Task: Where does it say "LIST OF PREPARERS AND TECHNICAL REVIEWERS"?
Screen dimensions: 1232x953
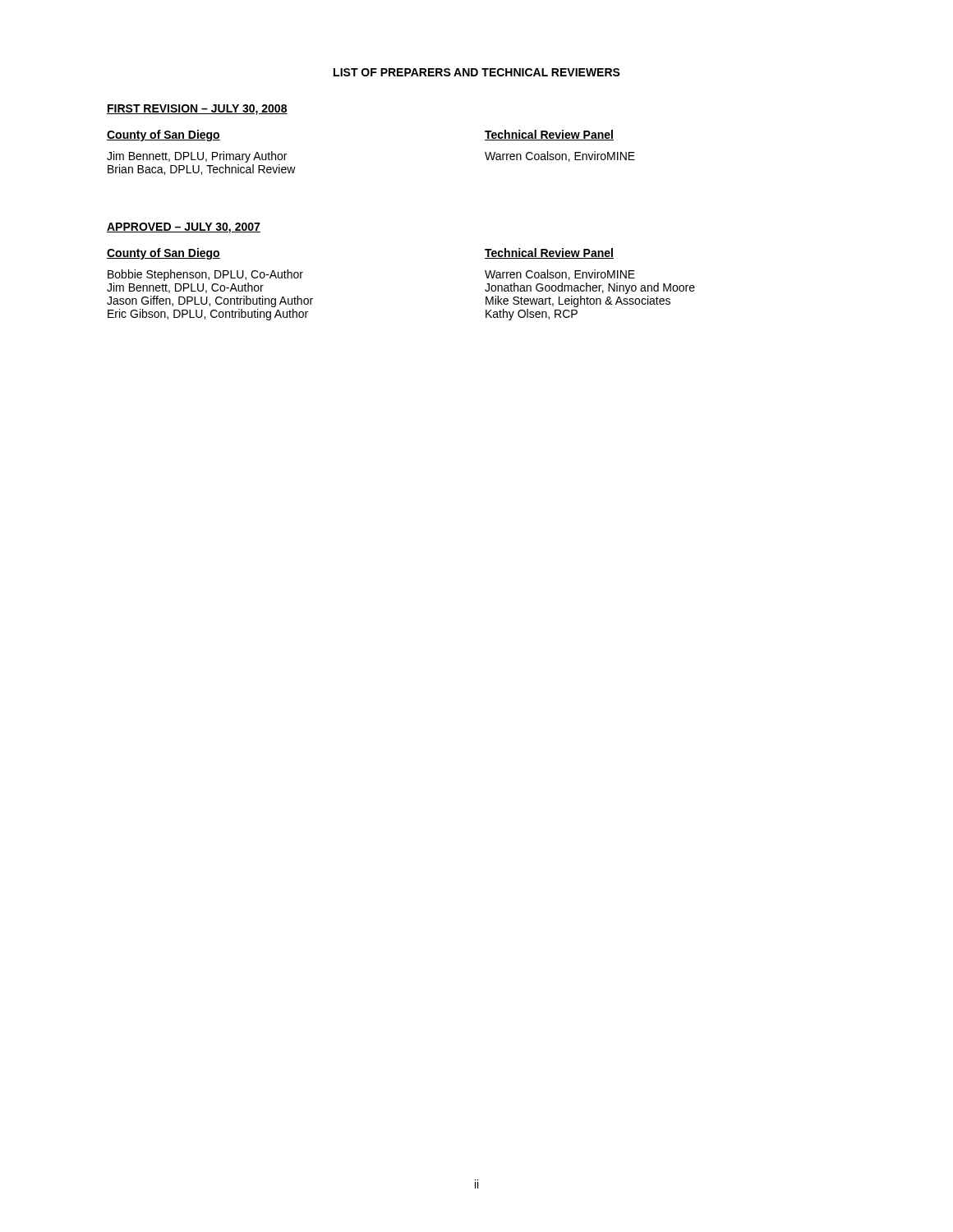Action: click(x=476, y=72)
